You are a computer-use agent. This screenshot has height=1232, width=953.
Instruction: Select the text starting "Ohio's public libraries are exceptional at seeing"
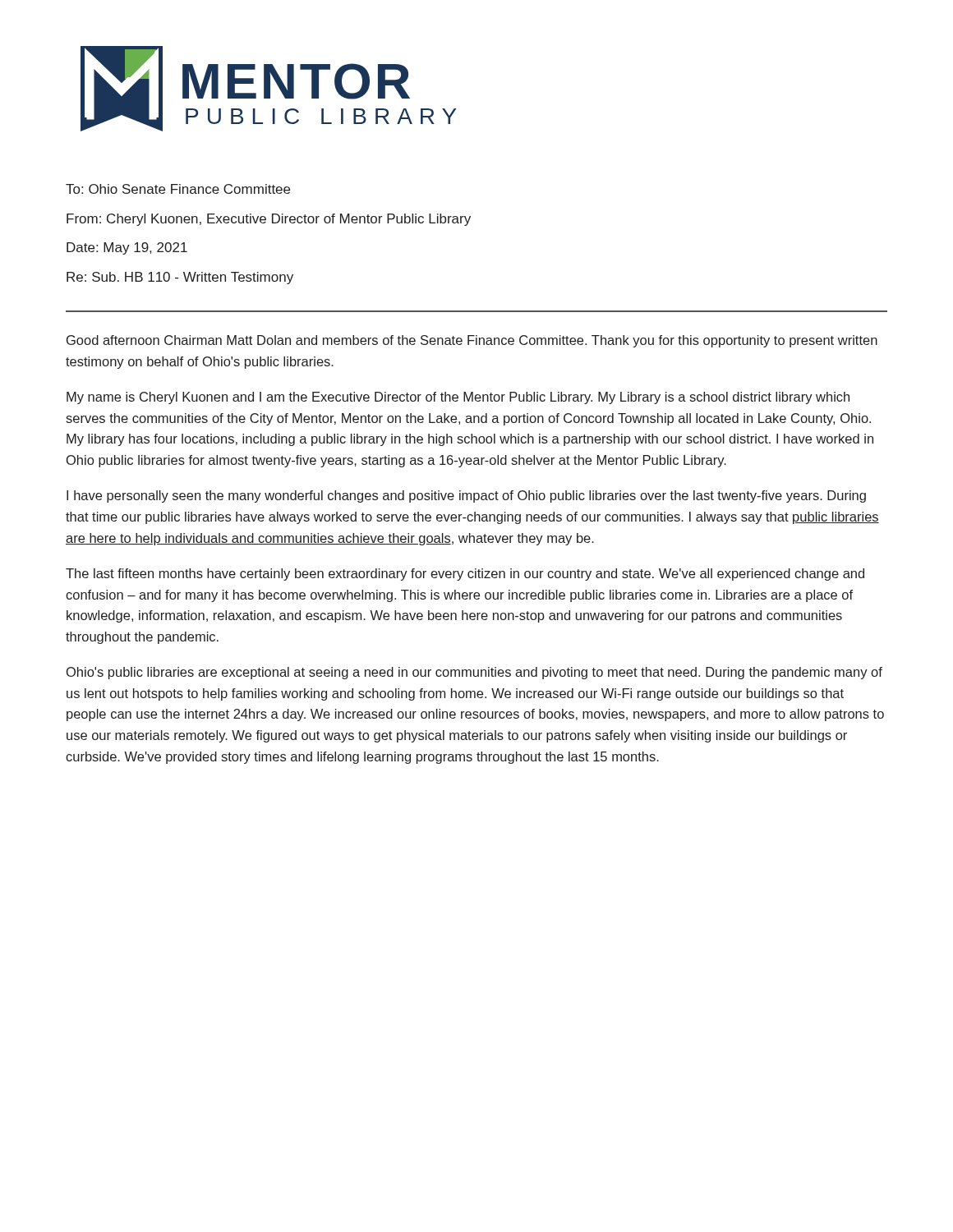[x=475, y=714]
